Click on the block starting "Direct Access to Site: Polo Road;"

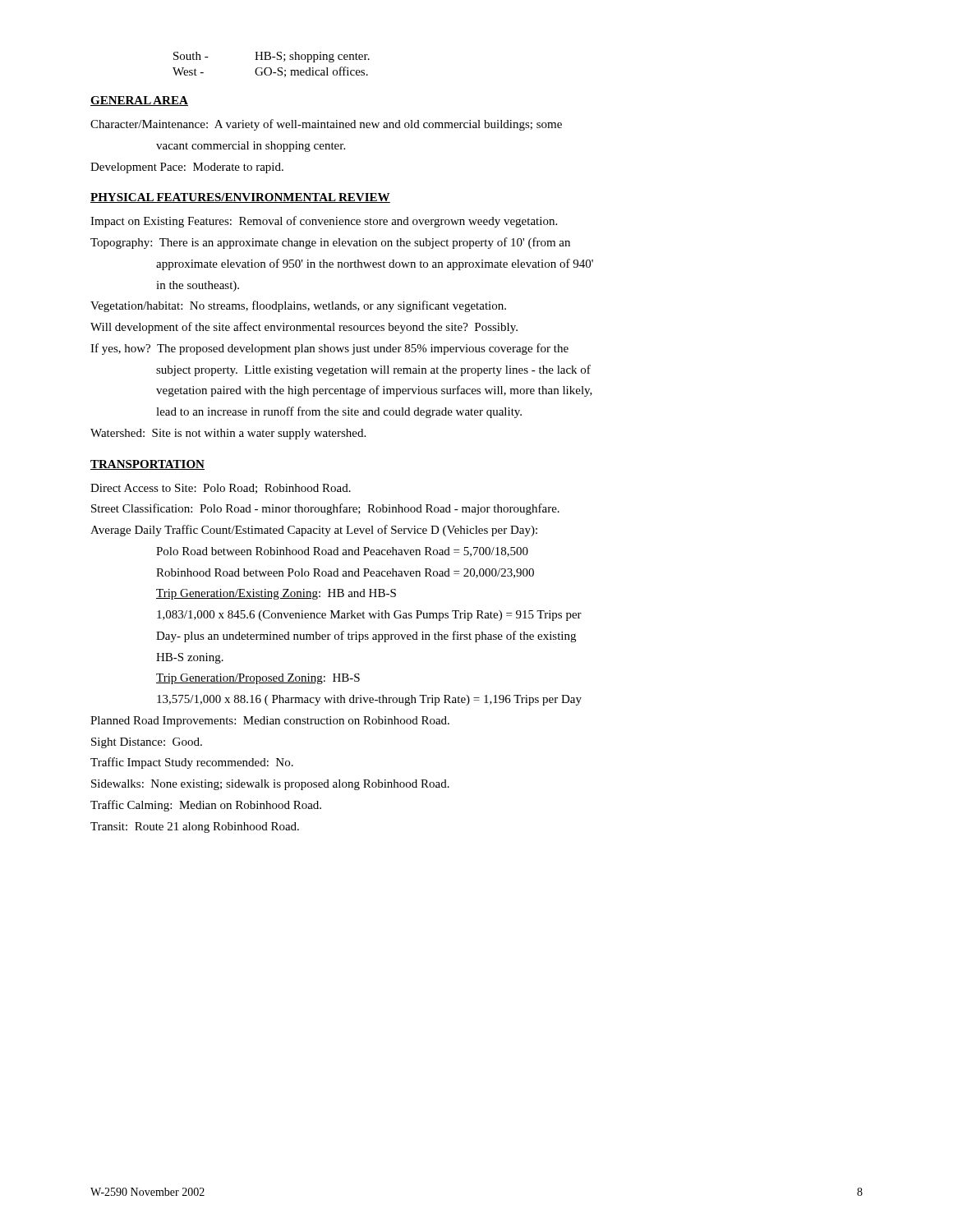point(221,489)
